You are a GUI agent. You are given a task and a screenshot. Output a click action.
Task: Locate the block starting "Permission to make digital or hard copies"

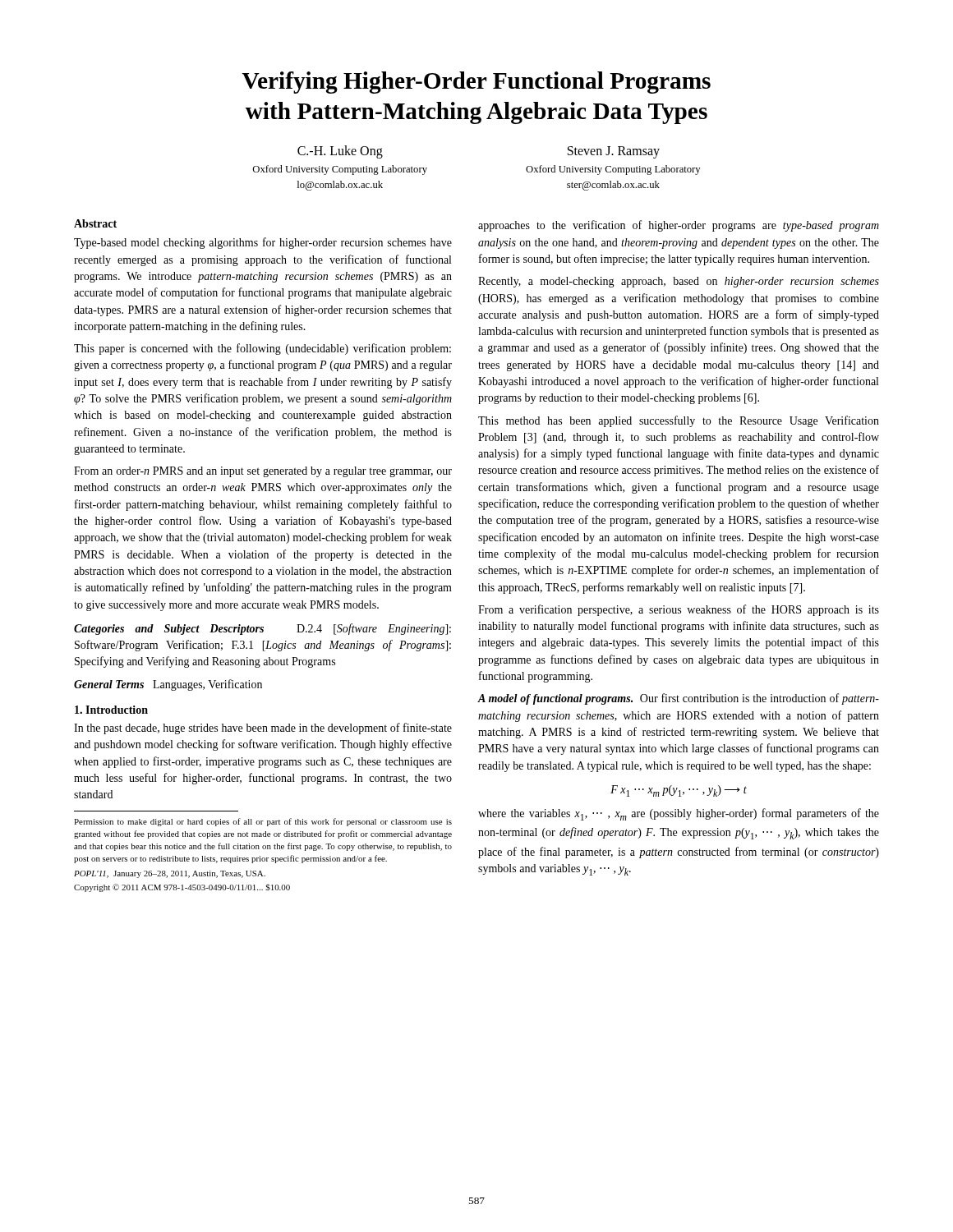263,855
